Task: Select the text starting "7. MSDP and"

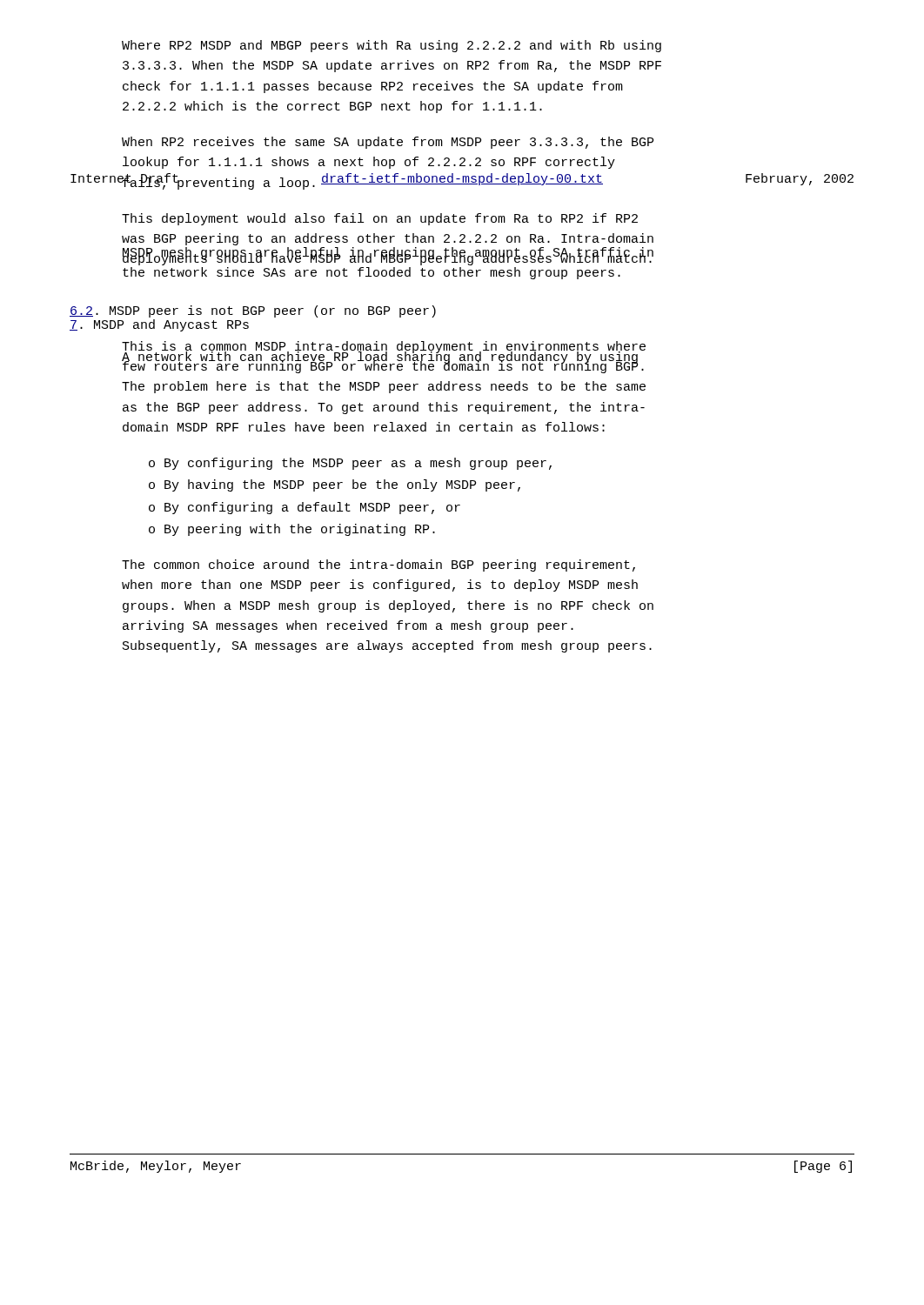Action: tap(160, 325)
